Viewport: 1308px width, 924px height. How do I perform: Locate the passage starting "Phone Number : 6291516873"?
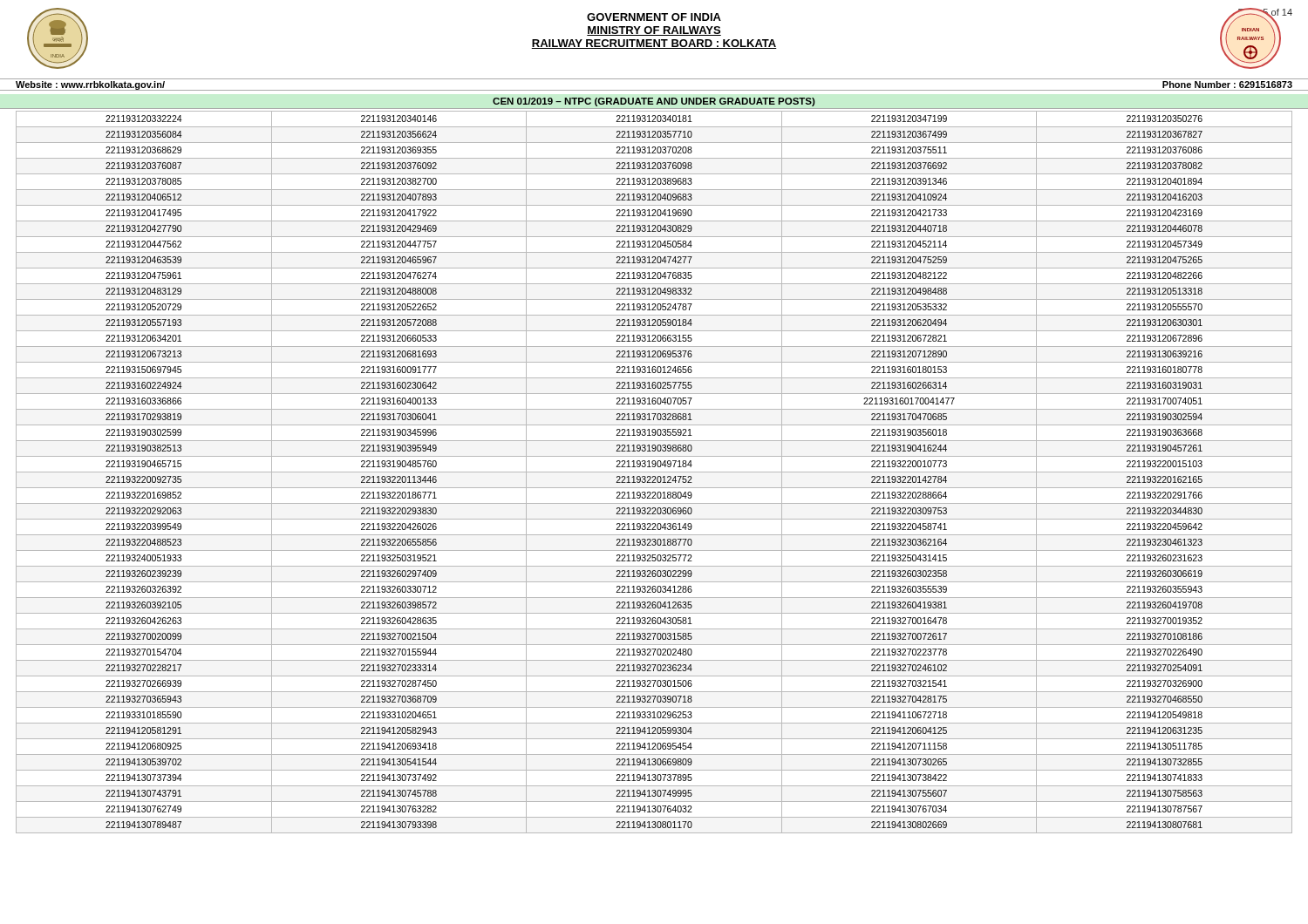click(1227, 85)
